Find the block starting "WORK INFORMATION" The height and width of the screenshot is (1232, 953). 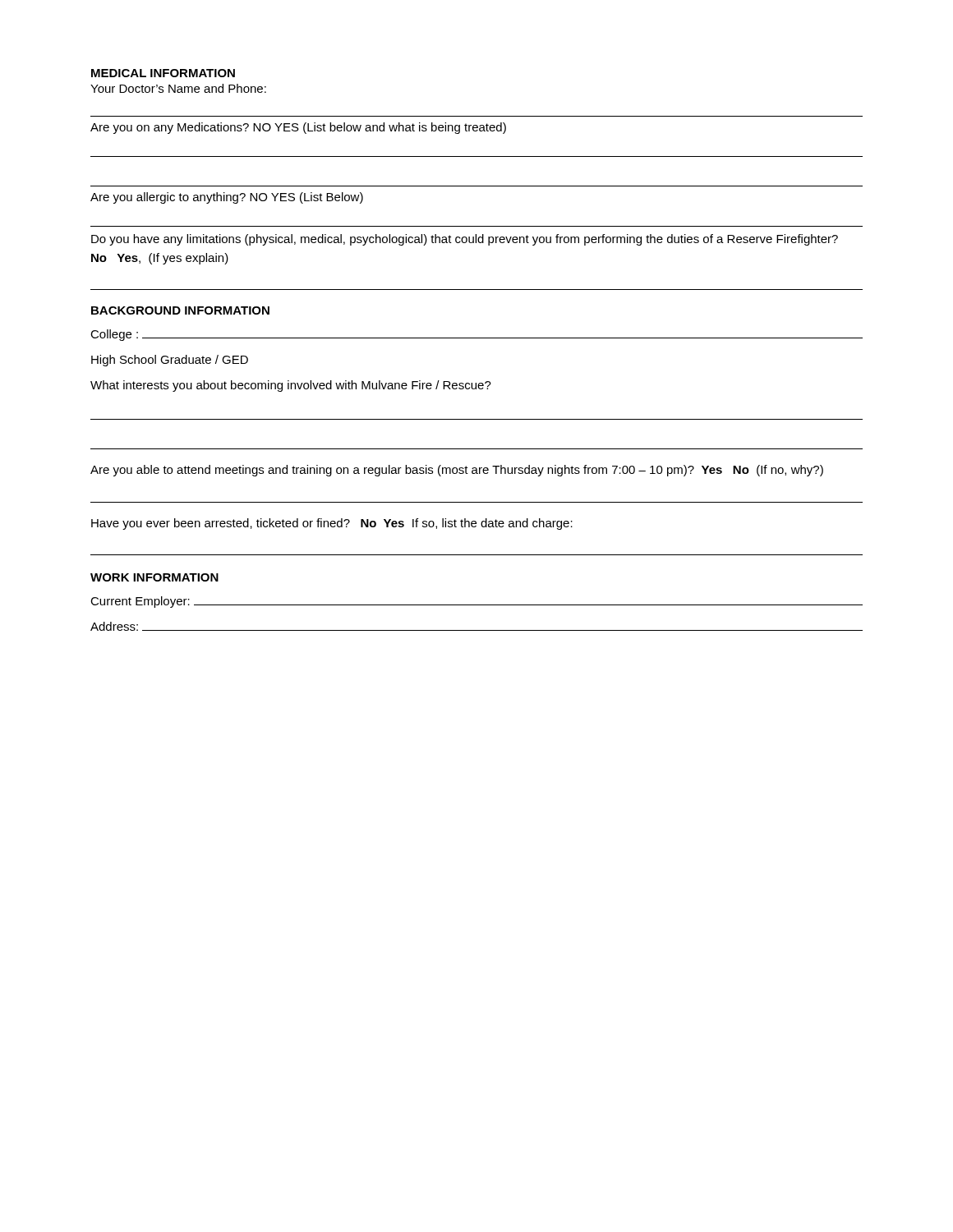[x=155, y=577]
